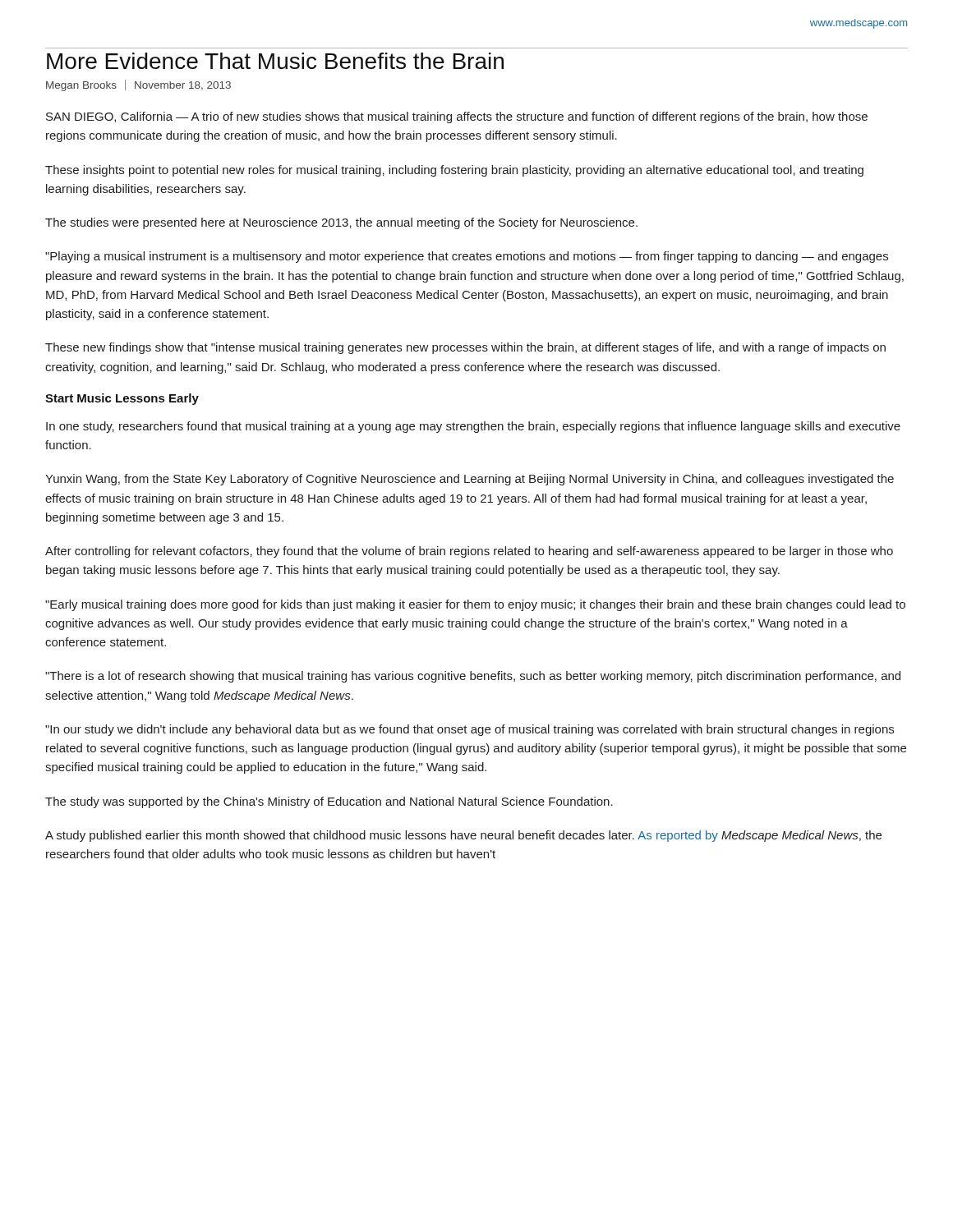Select the element starting "Start Music Lessons Early"
The image size is (953, 1232).
coord(122,398)
